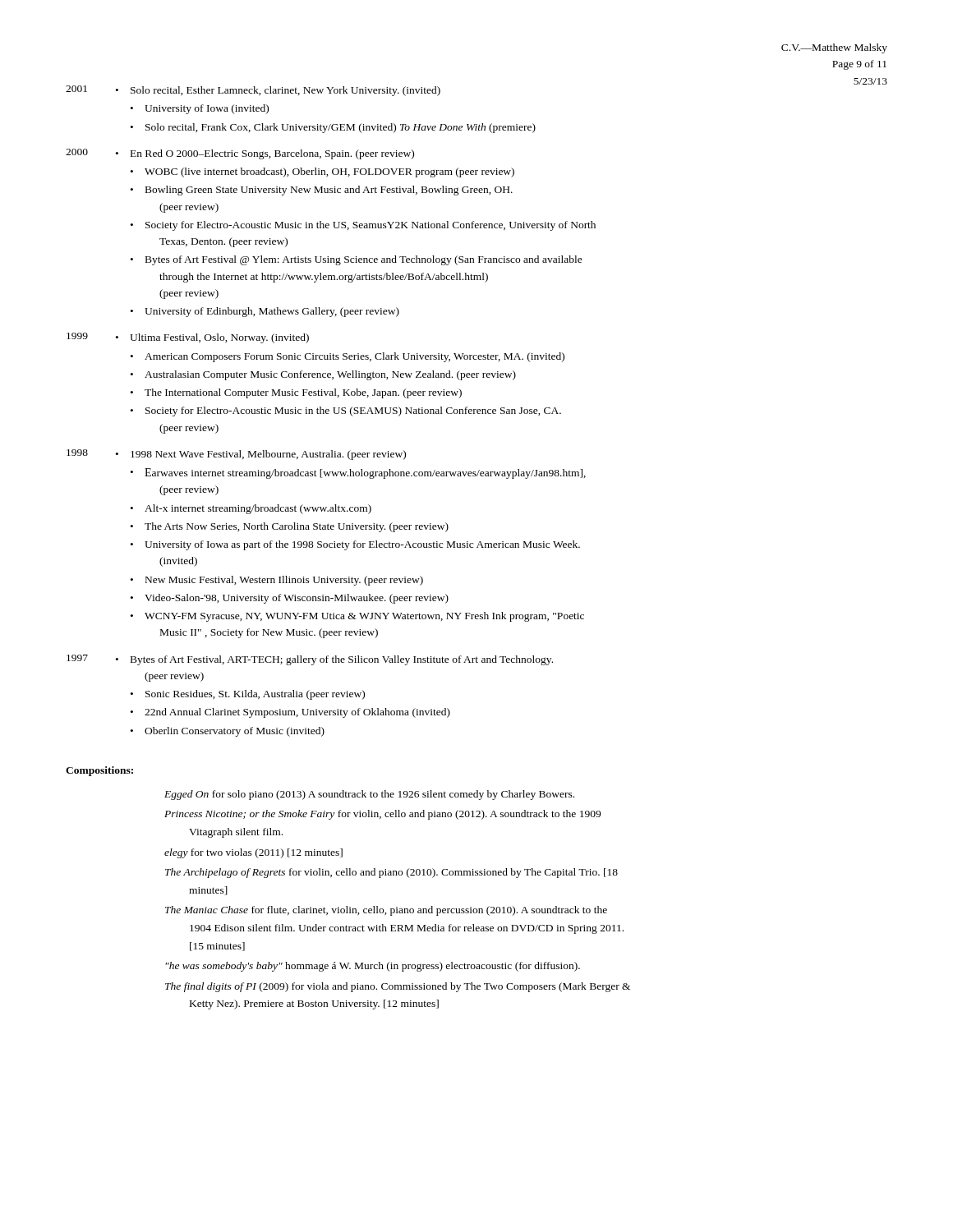The height and width of the screenshot is (1232, 953).
Task: Find the text block starting "The Archipelago of"
Action: pyautogui.click(x=391, y=881)
